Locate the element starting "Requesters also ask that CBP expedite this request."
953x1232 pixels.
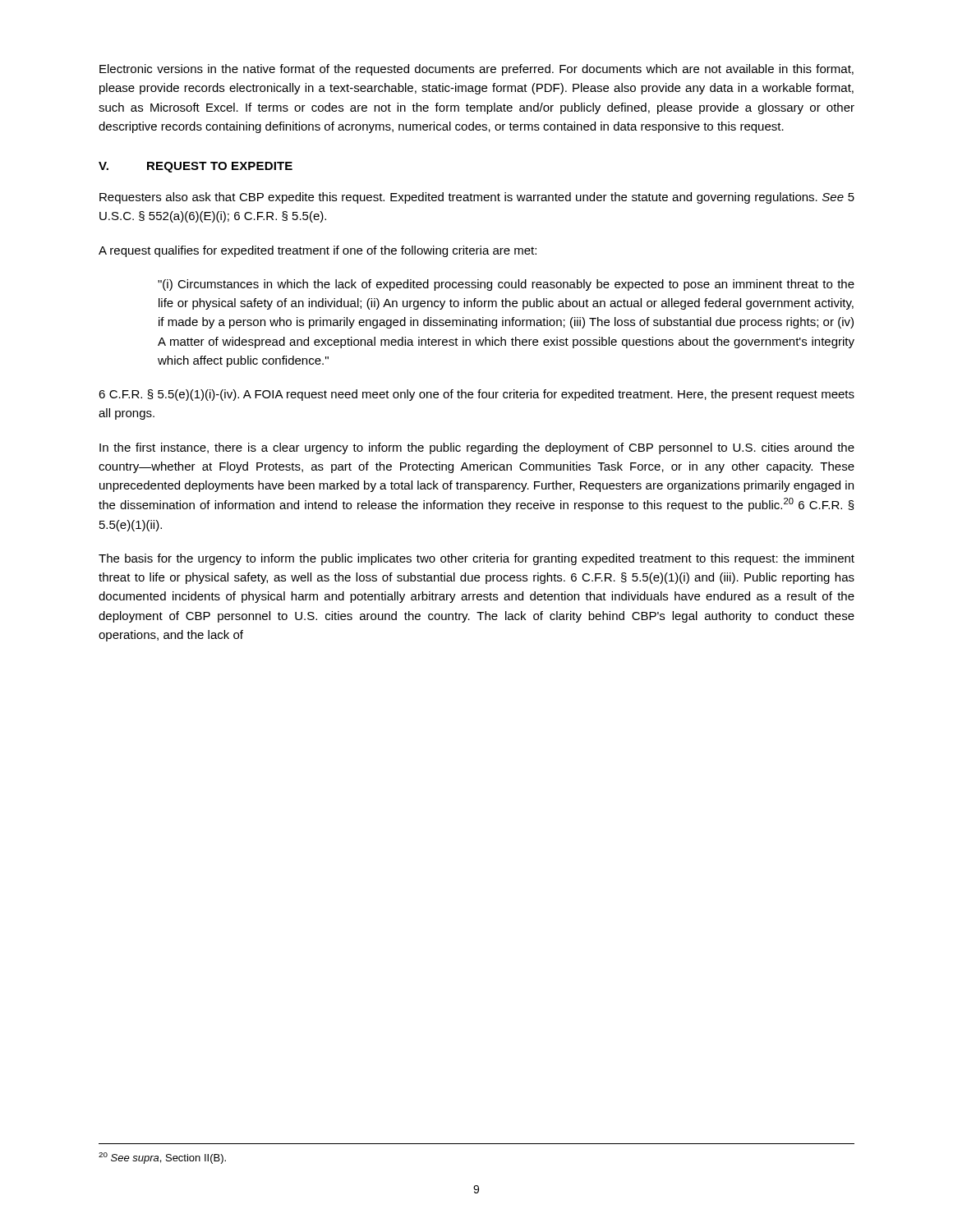476,206
